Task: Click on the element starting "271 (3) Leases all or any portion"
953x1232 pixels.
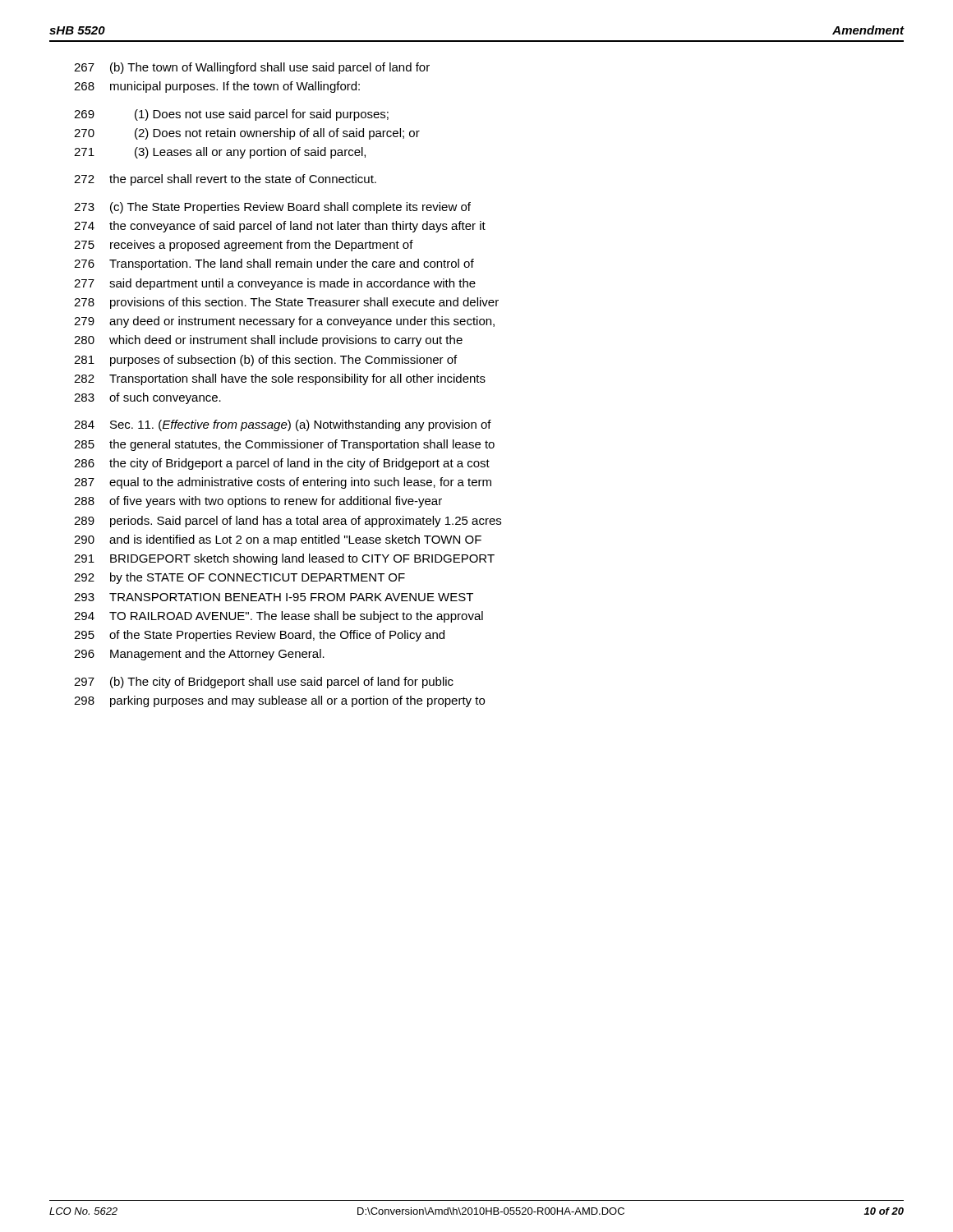Action: tap(220, 153)
